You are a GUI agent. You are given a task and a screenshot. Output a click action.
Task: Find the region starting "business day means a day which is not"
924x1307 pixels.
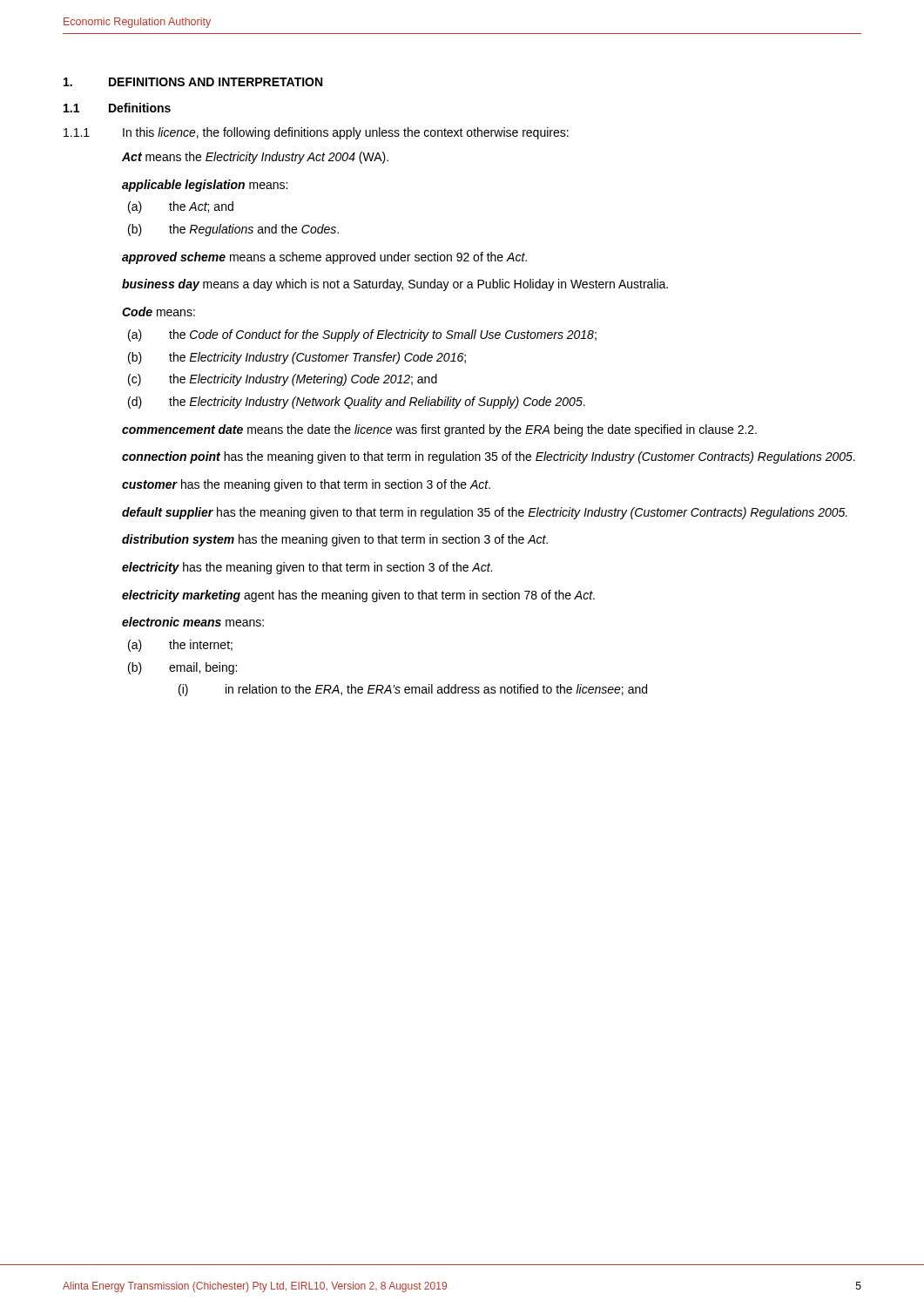point(396,284)
